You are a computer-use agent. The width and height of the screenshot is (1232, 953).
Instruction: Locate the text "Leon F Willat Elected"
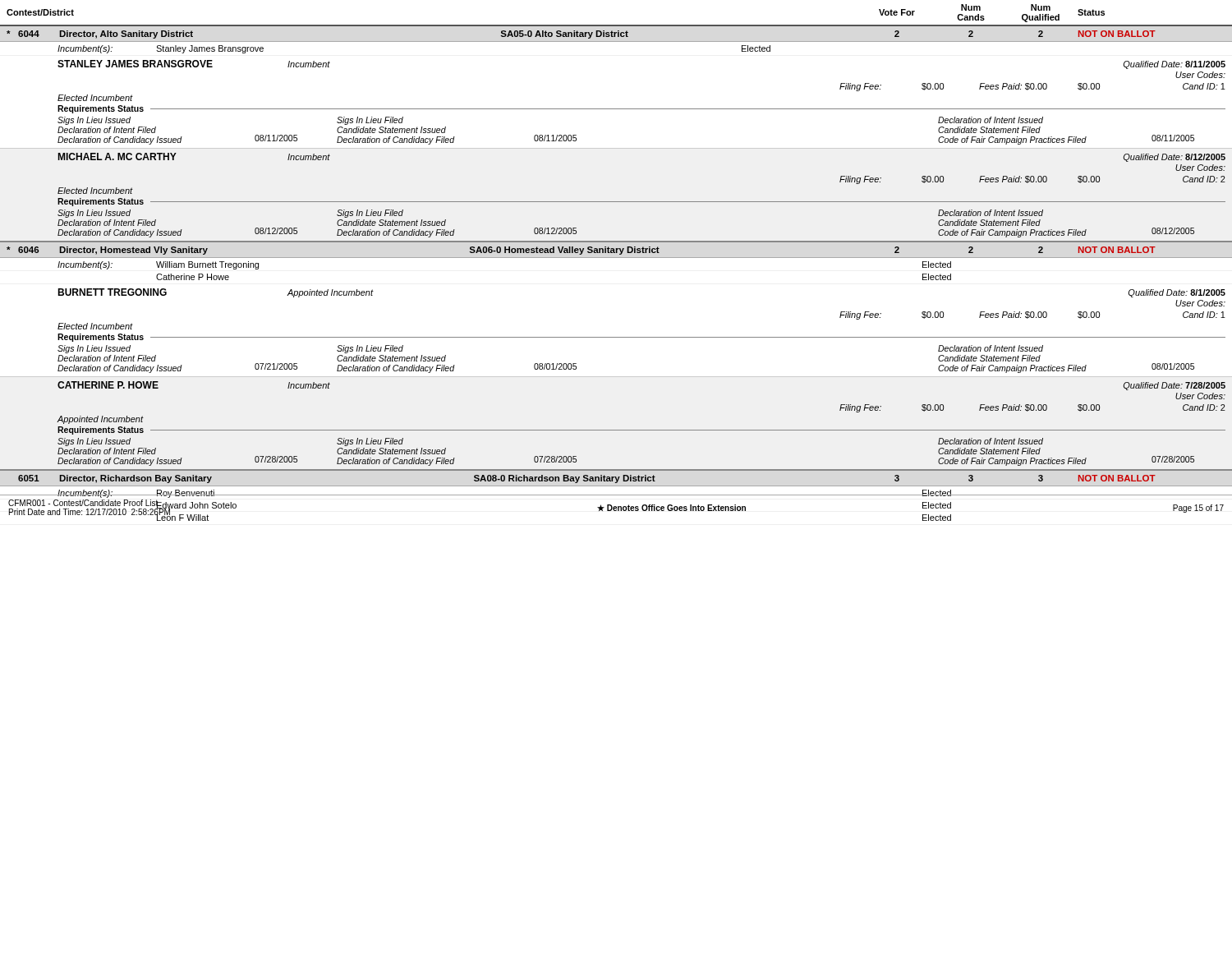coord(642,518)
